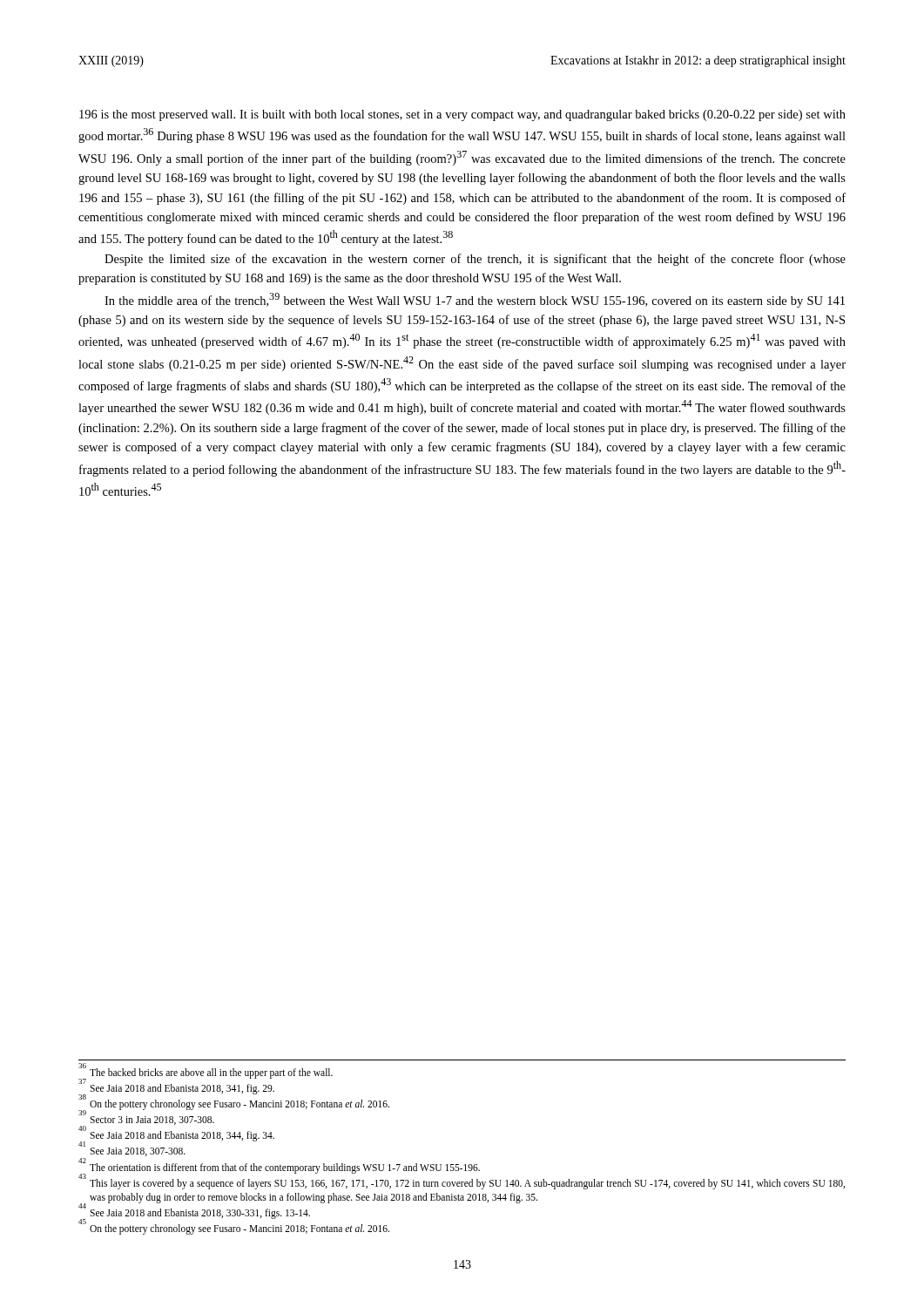The image size is (924, 1307).
Task: Locate the block of text that opens with "37See Jaia 2018"
Action: (x=176, y=1089)
